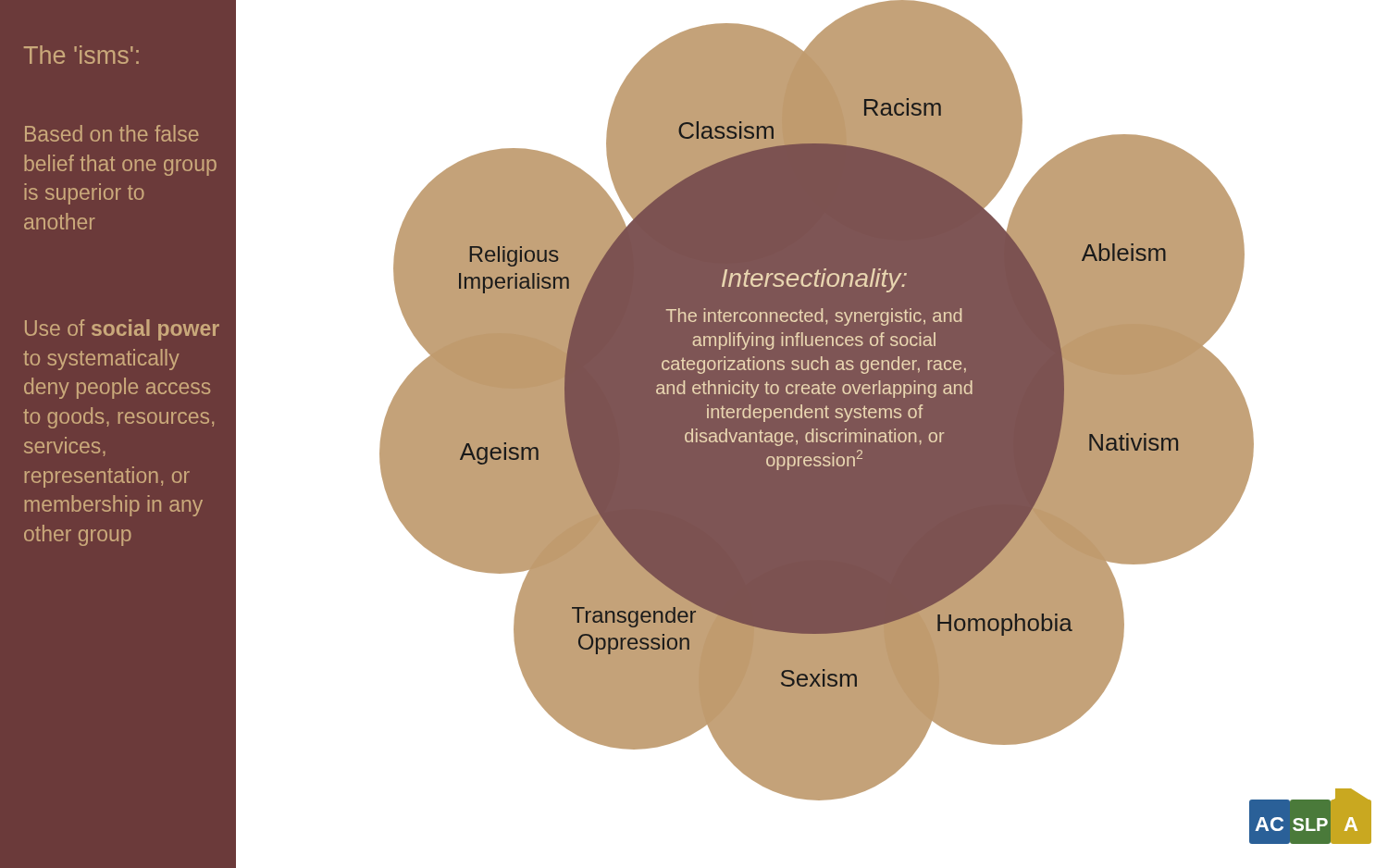Click on the region starting "Based on the"
Viewport: 1388px width, 868px height.
pyautogui.click(x=120, y=178)
